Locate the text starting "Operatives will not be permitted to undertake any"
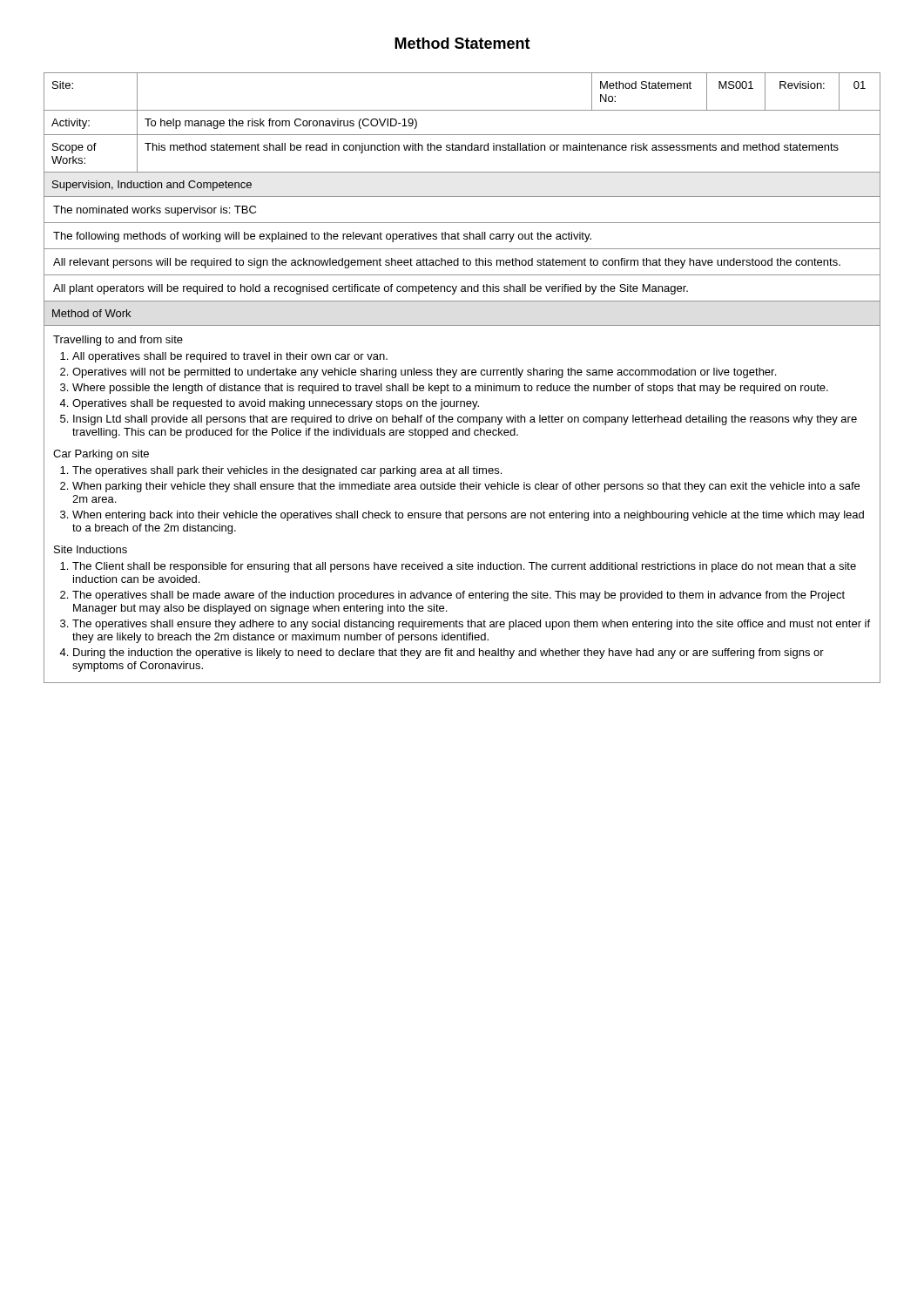The image size is (924, 1307). pos(425,372)
